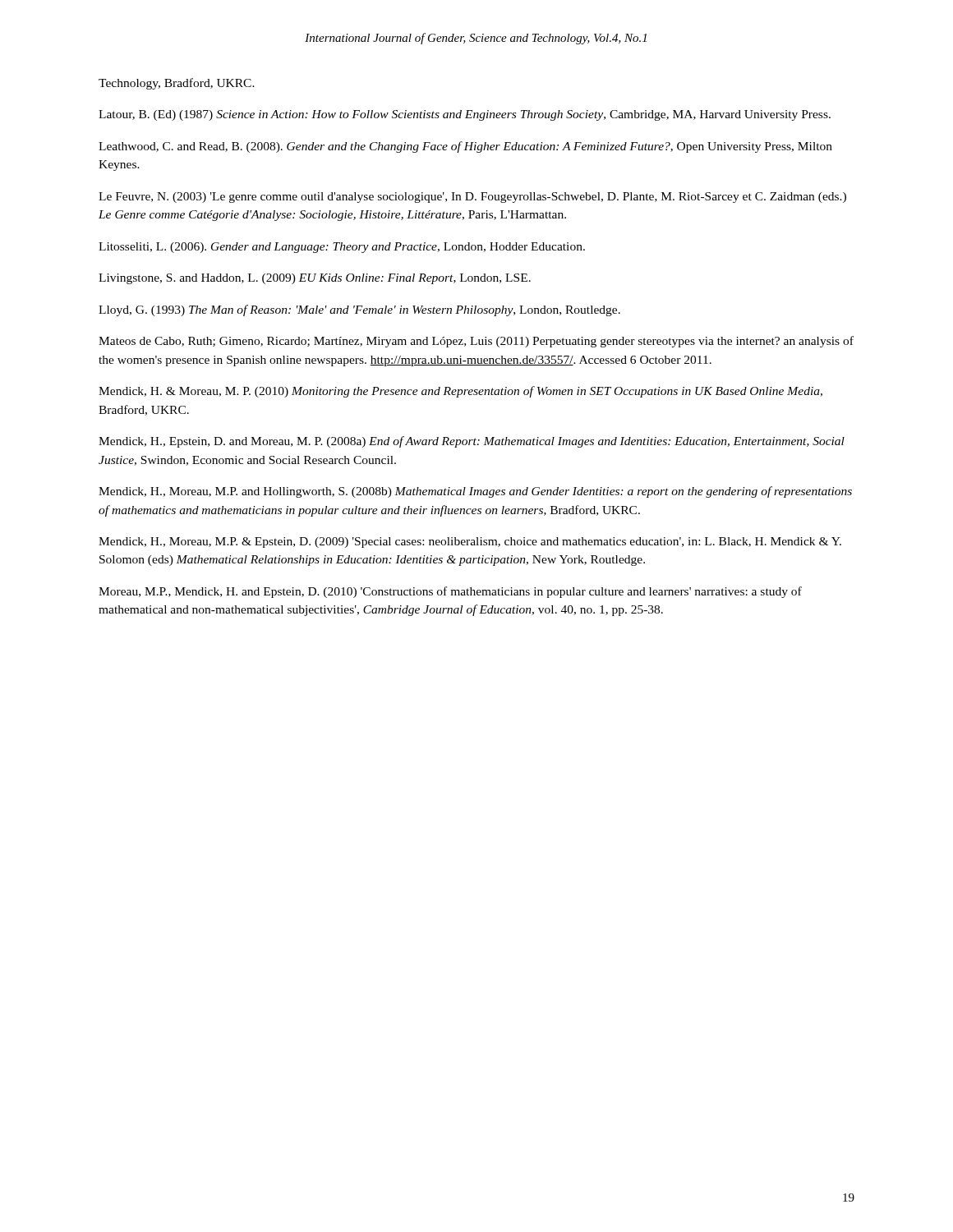Click on the list item with the text "Lloyd, G. (1993) The"
Viewport: 953px width, 1232px height.
point(360,309)
